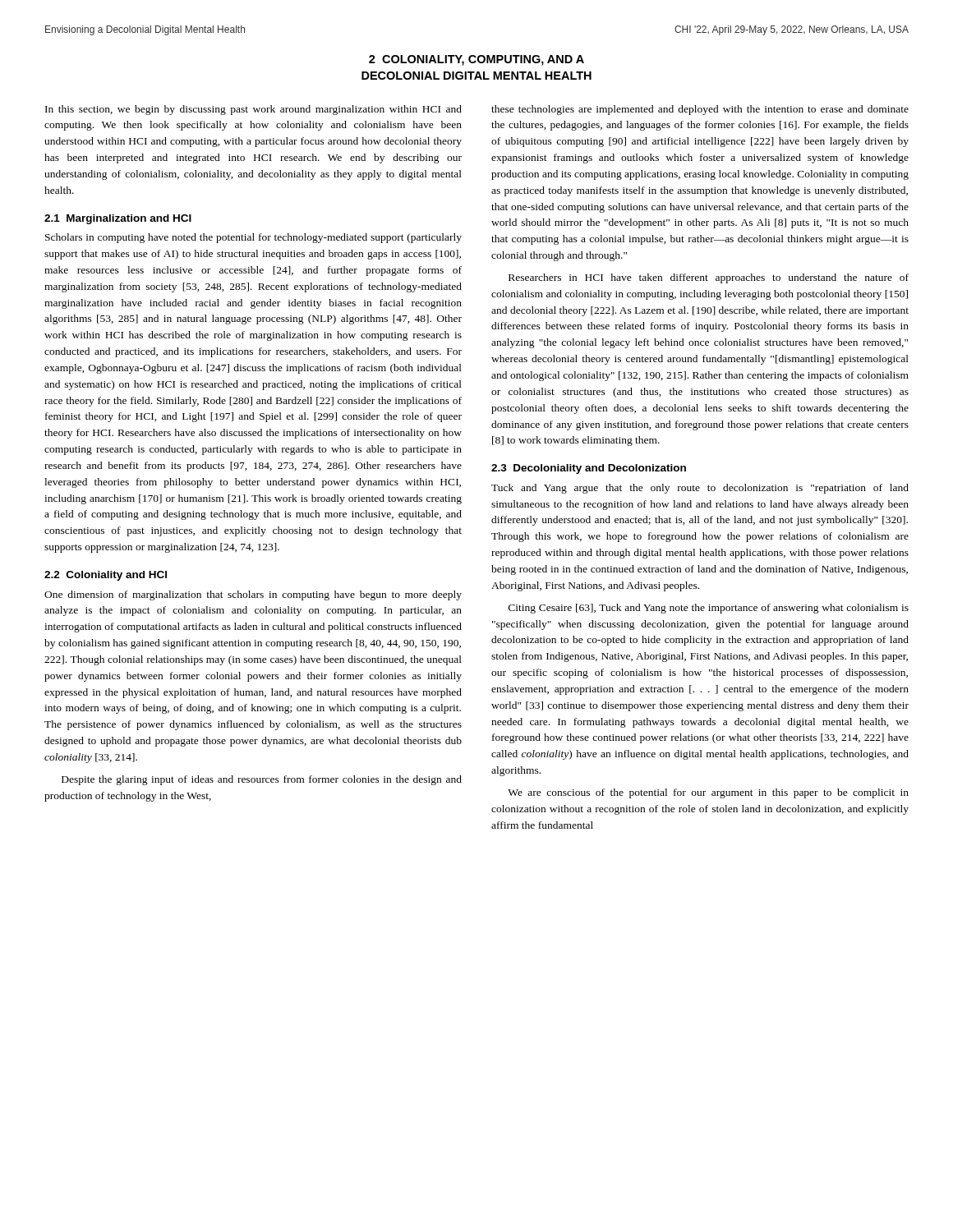Select the text block starting "2 COLONIALITY, COMPUTING, AND ADECOLONIAL DIGITAL"
Screen dimensions: 1232x953
click(476, 67)
